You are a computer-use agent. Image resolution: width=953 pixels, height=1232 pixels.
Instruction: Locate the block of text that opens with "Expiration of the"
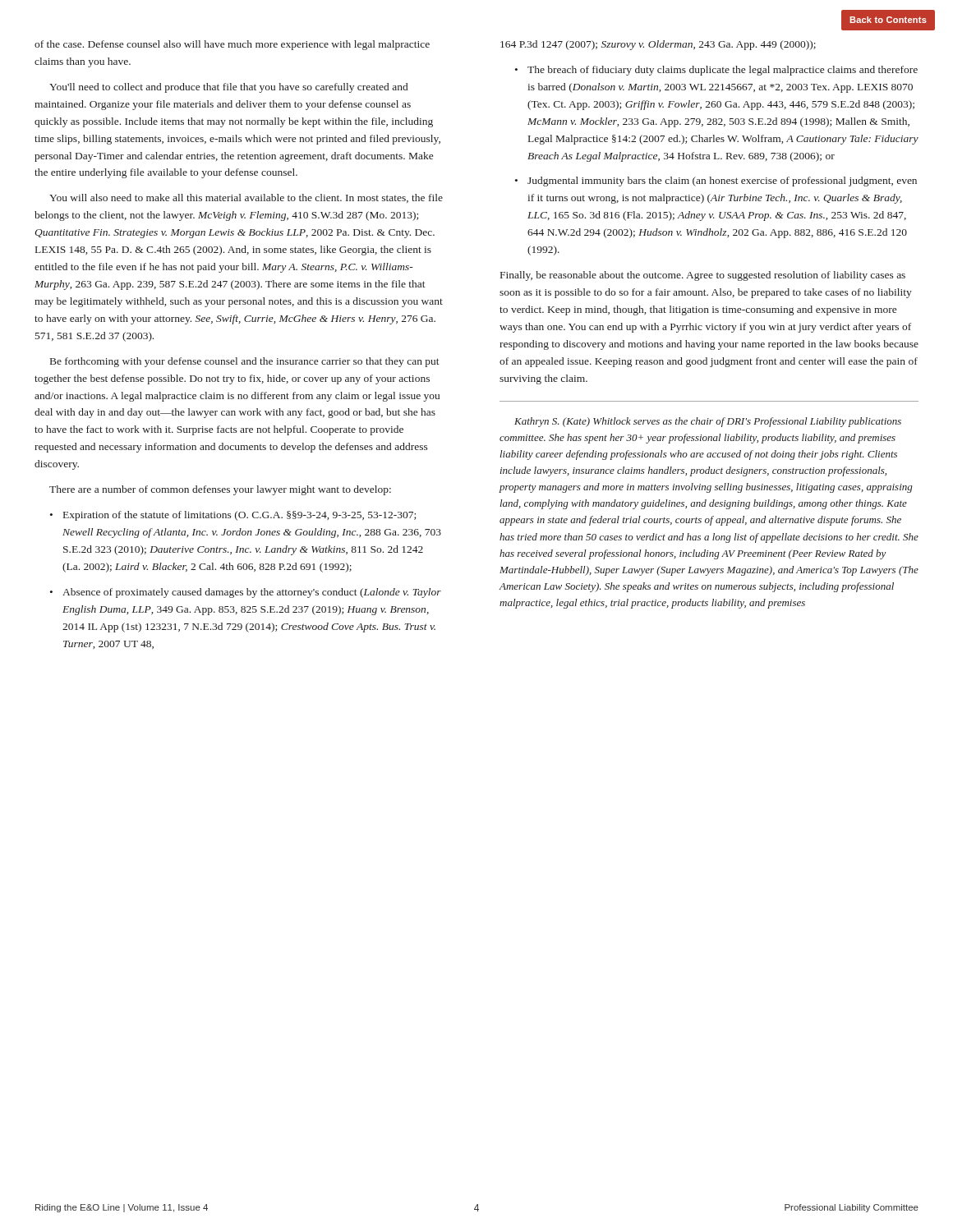pyautogui.click(x=252, y=540)
